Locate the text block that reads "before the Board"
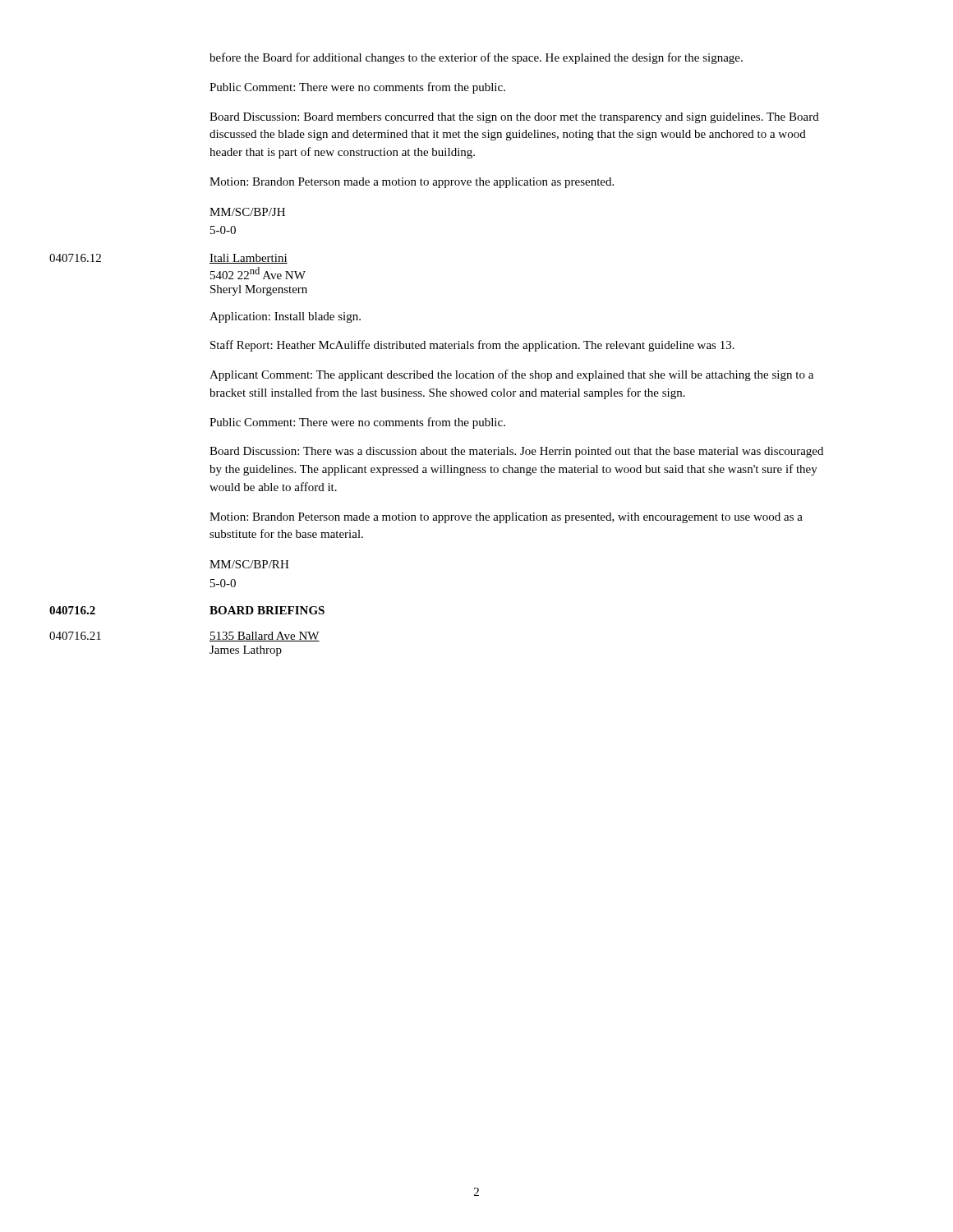Viewport: 953px width, 1232px height. click(x=524, y=58)
